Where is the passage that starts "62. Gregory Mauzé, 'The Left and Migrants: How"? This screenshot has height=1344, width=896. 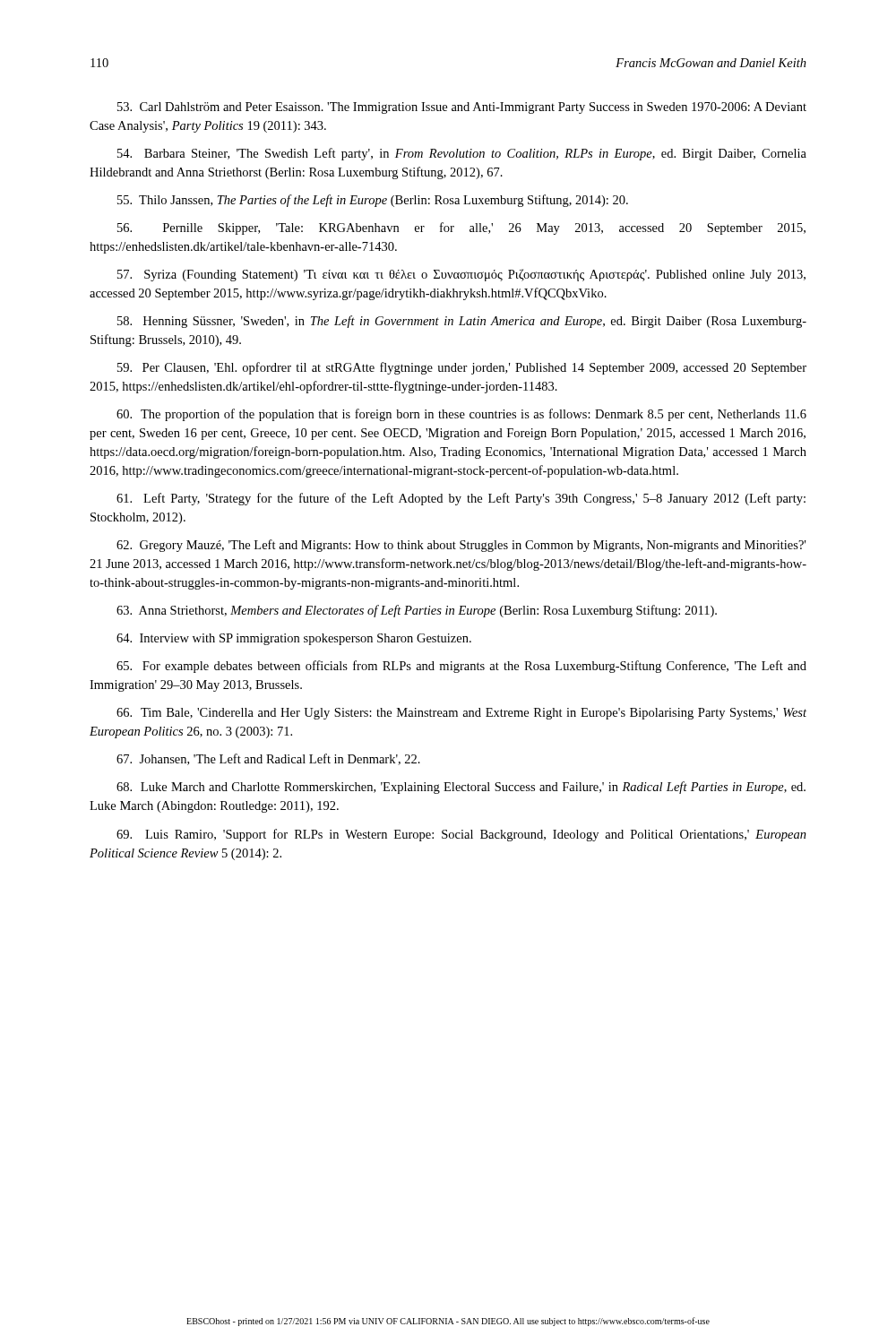pos(448,564)
